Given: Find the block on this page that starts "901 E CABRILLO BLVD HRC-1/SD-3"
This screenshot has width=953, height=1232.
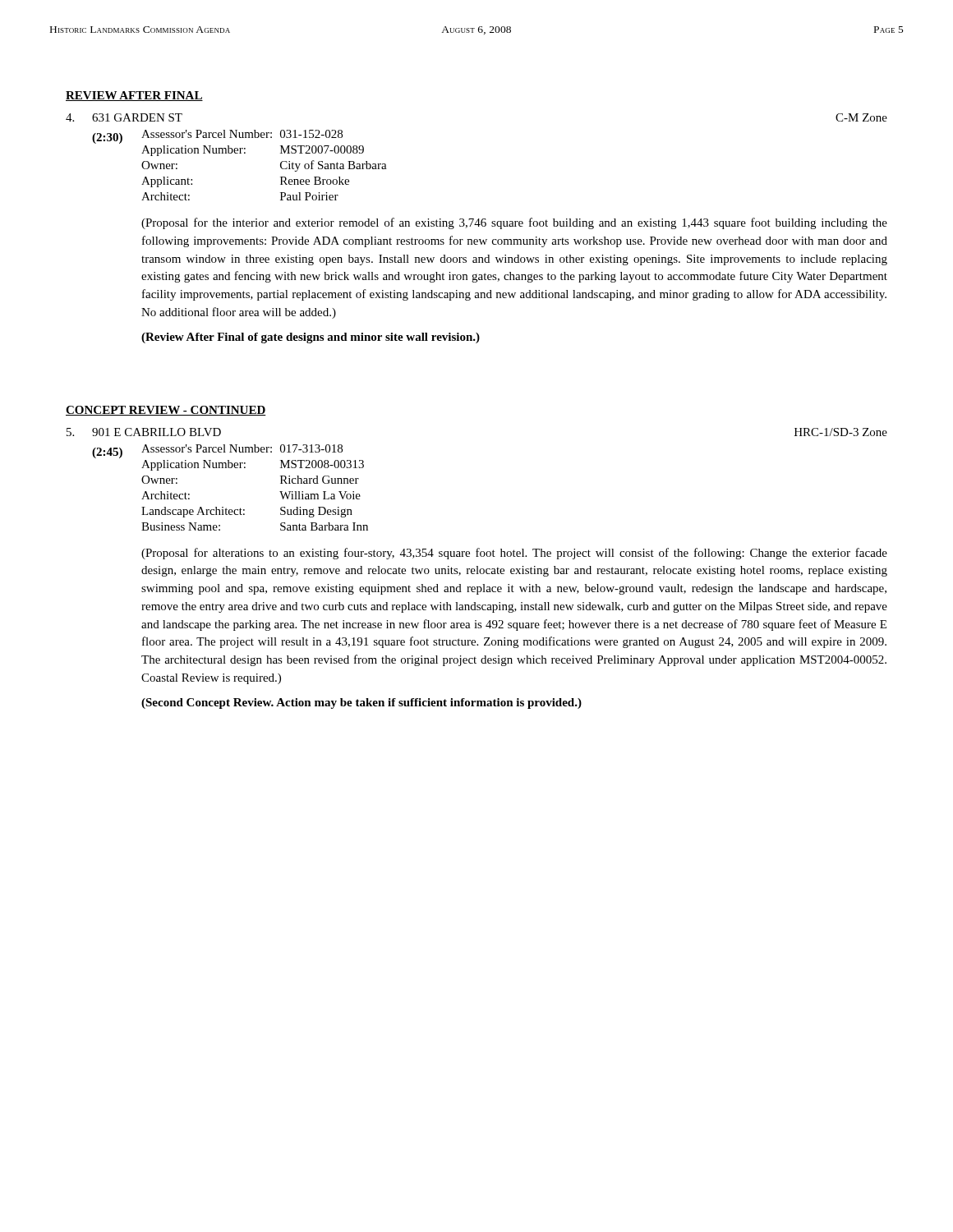Looking at the screenshot, I should 151,432.
